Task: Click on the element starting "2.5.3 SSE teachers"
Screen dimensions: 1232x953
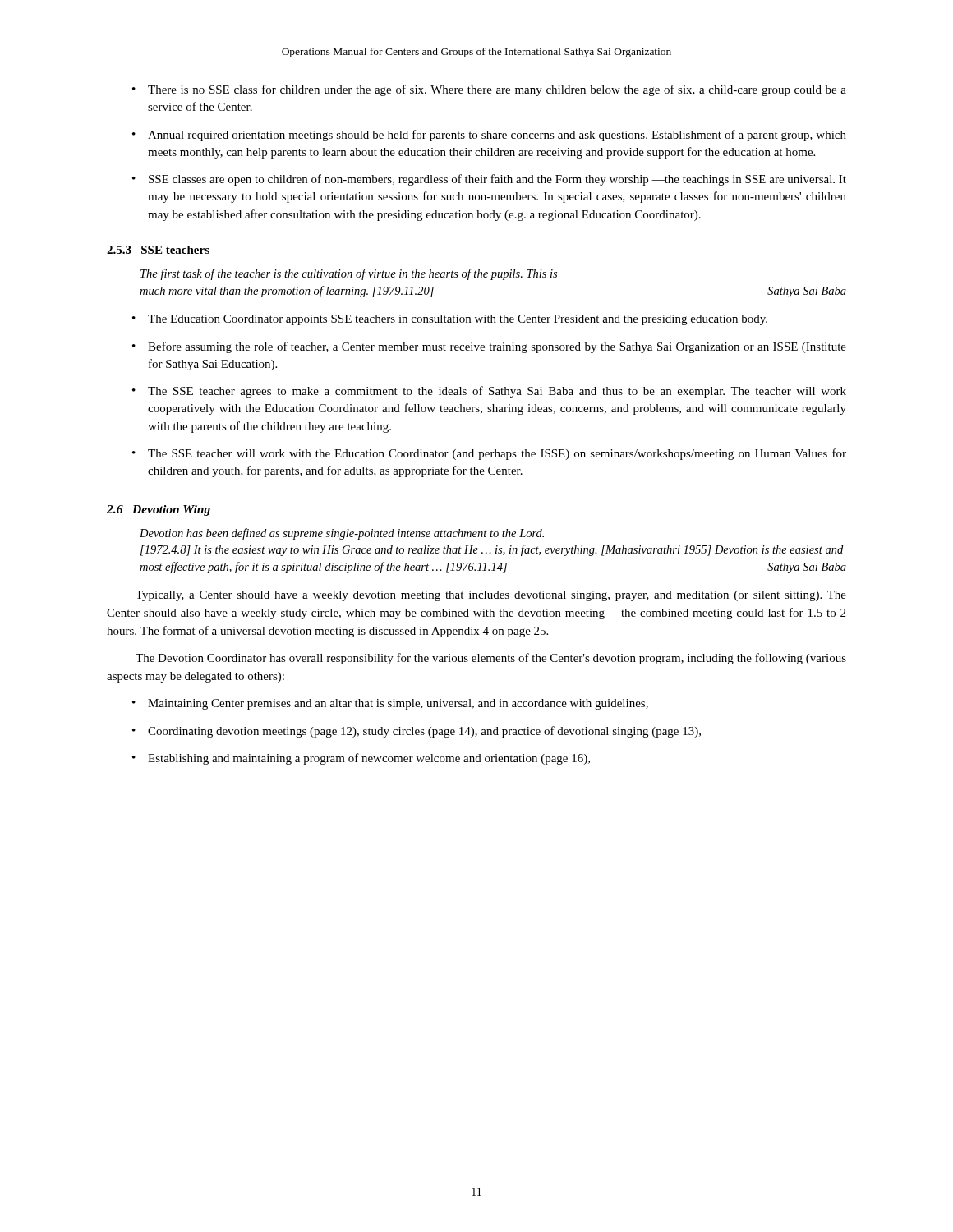Action: pyautogui.click(x=158, y=250)
